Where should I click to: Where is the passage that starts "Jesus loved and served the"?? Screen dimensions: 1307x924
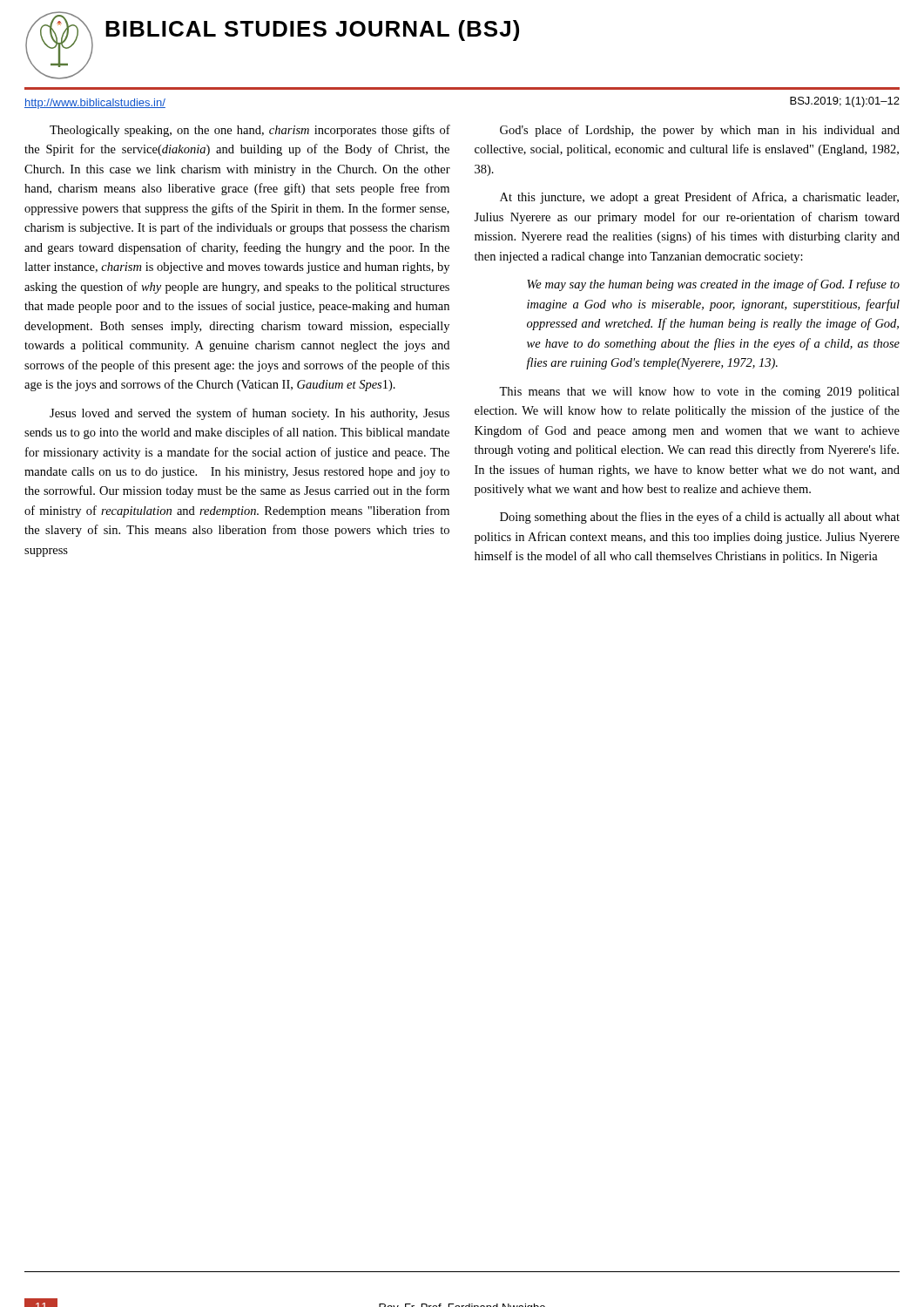click(x=237, y=481)
